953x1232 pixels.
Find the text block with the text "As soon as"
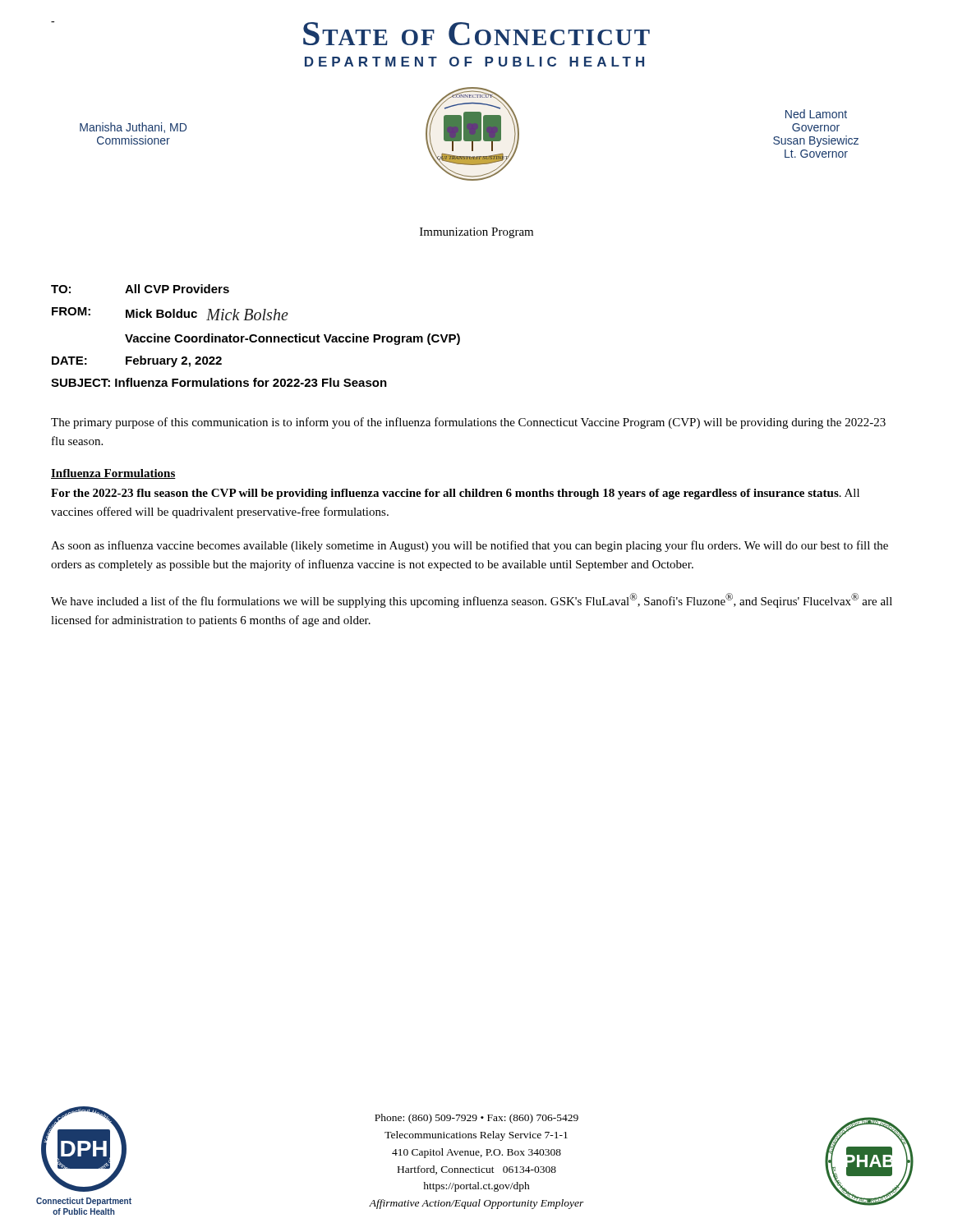pyautogui.click(x=476, y=556)
